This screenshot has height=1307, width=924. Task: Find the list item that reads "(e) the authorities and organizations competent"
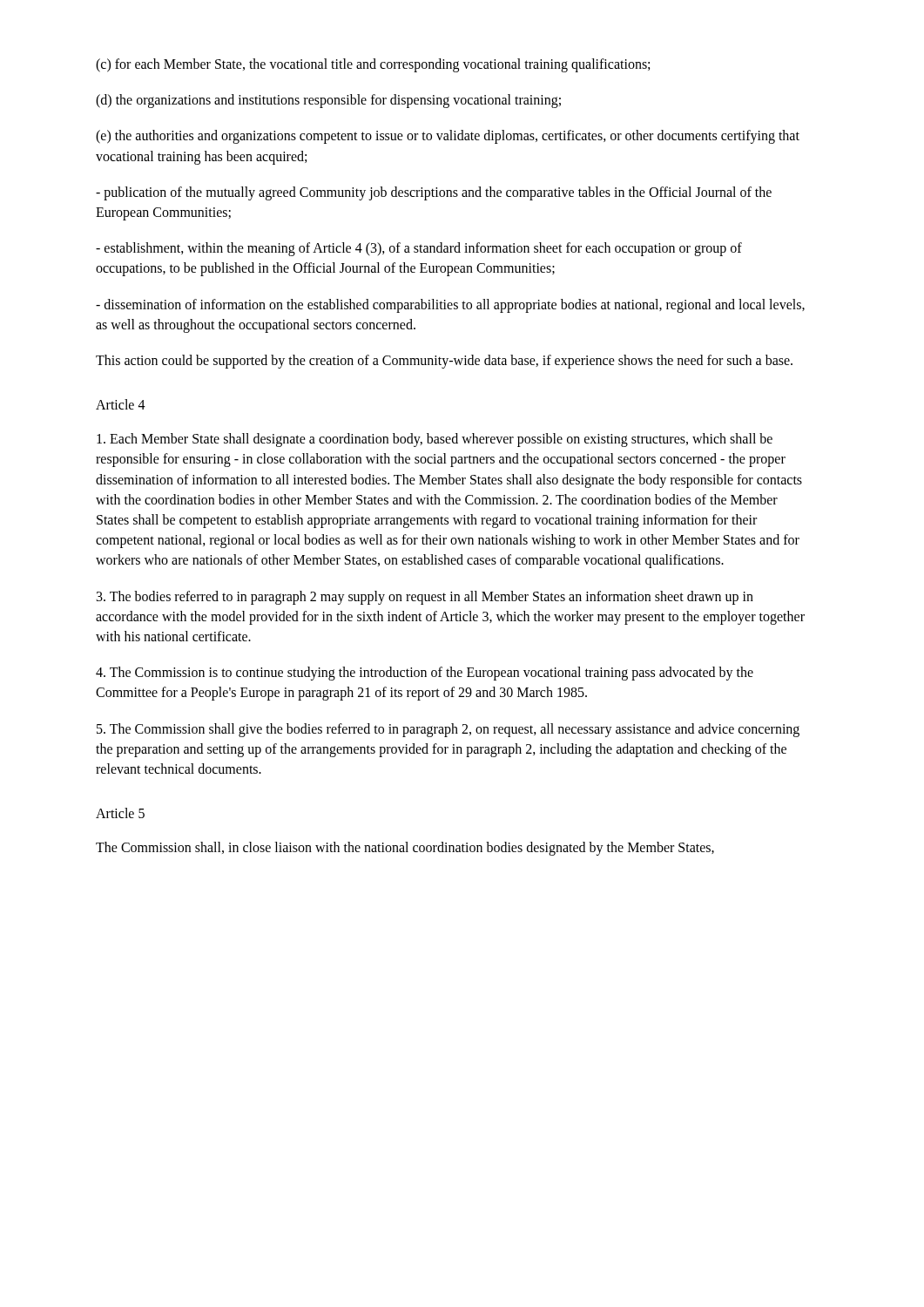pyautogui.click(x=448, y=146)
